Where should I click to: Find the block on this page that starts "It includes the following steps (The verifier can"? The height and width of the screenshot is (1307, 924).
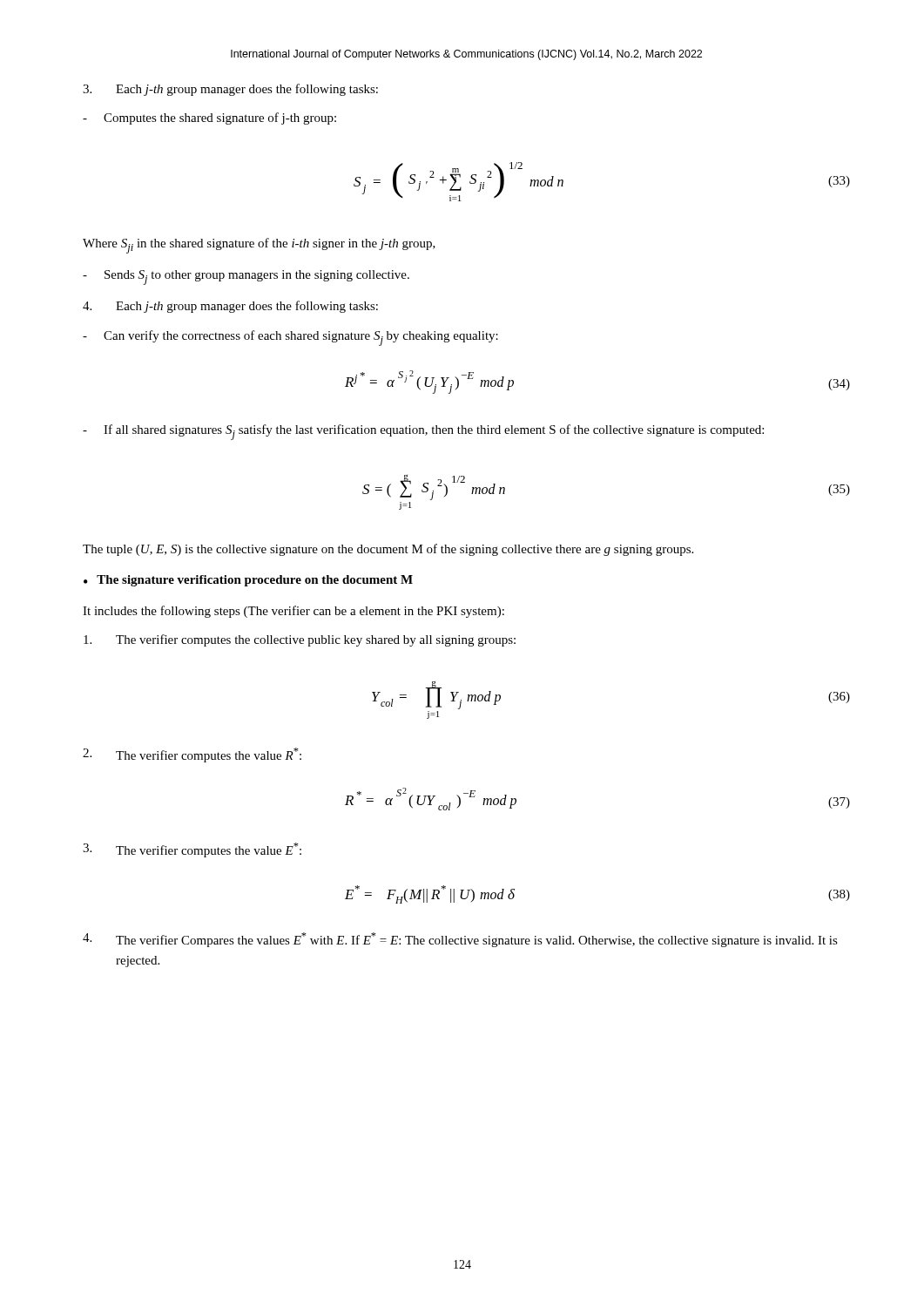point(294,611)
